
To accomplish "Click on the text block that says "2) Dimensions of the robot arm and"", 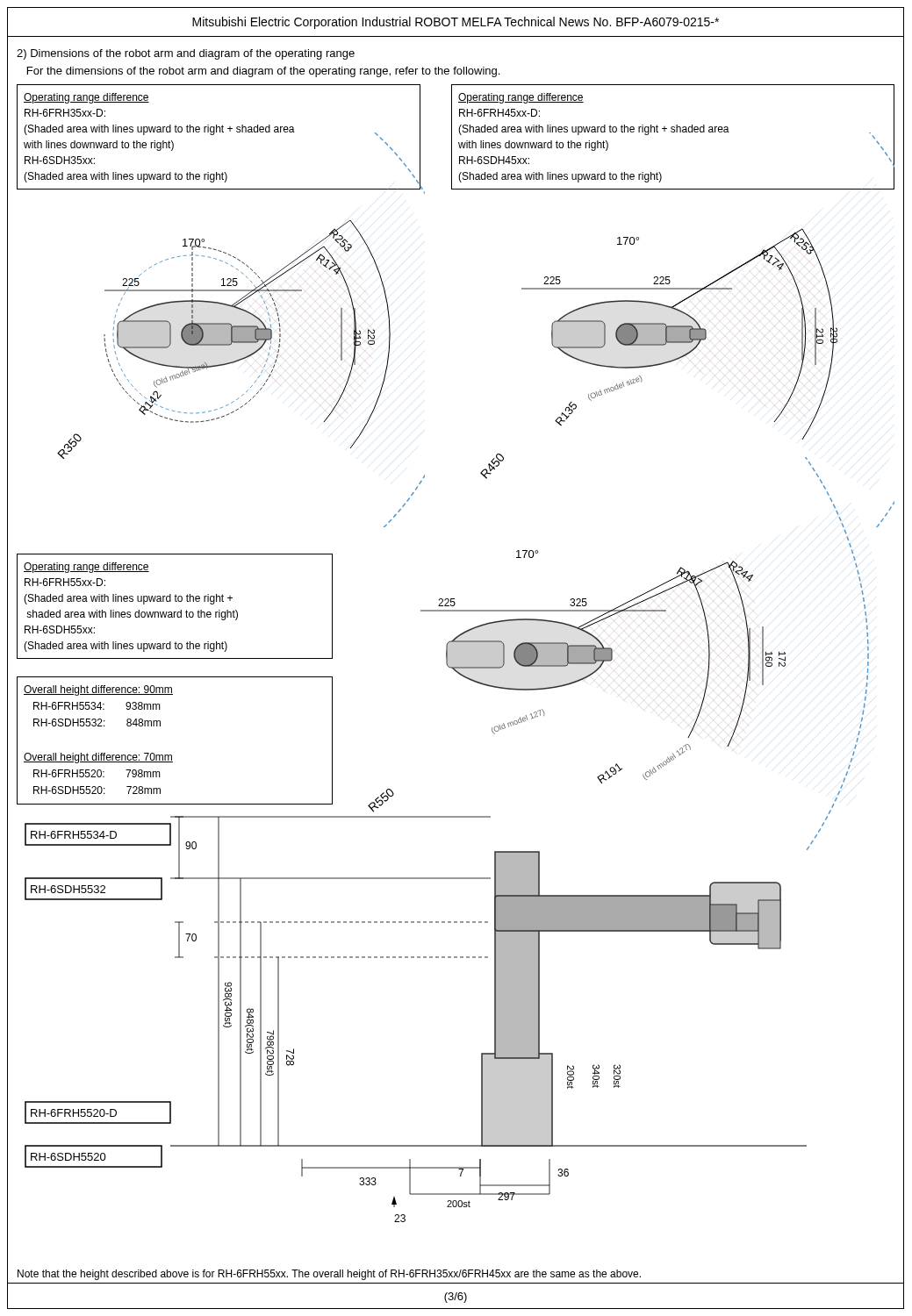I will pos(259,62).
